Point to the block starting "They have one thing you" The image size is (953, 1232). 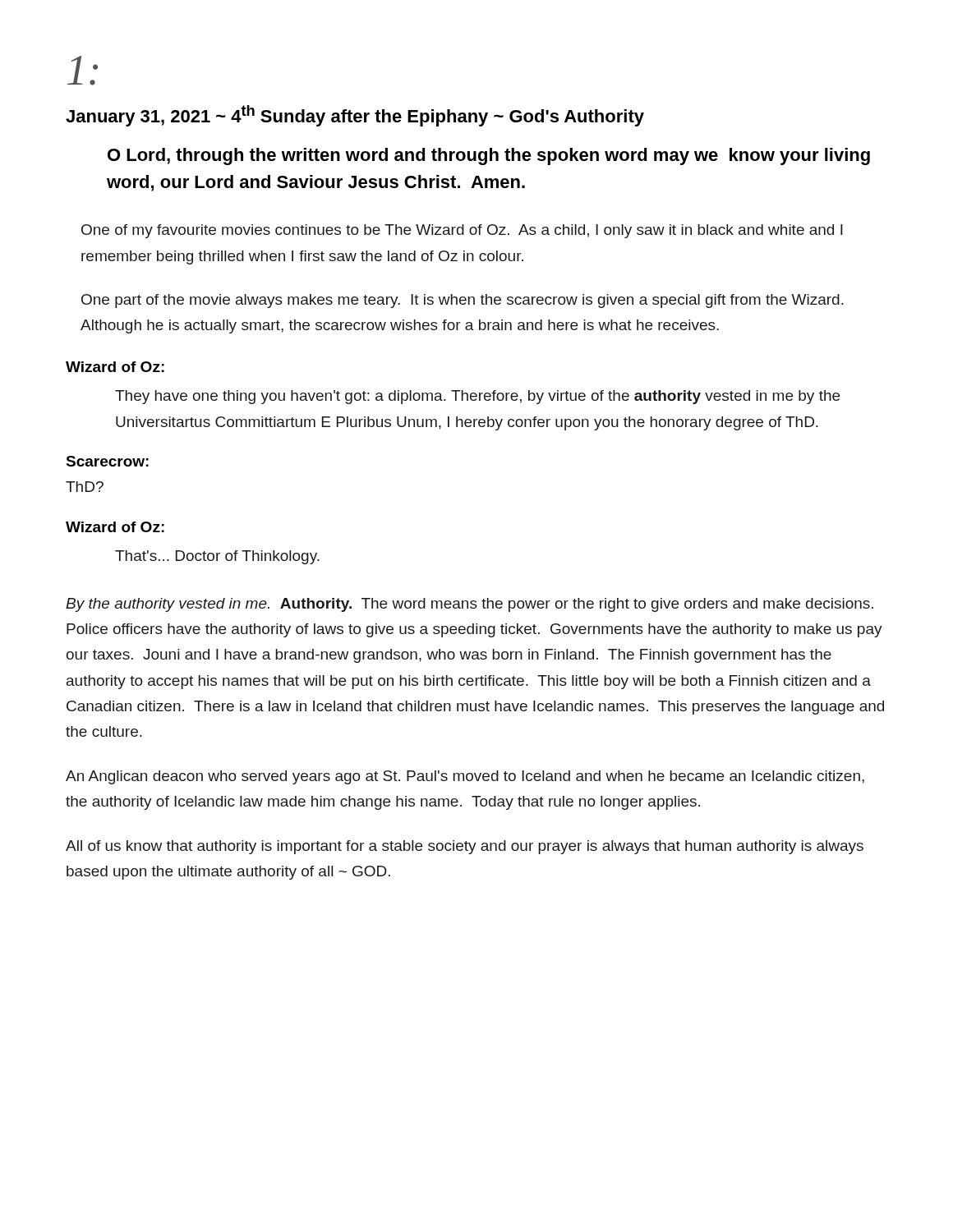(x=478, y=408)
